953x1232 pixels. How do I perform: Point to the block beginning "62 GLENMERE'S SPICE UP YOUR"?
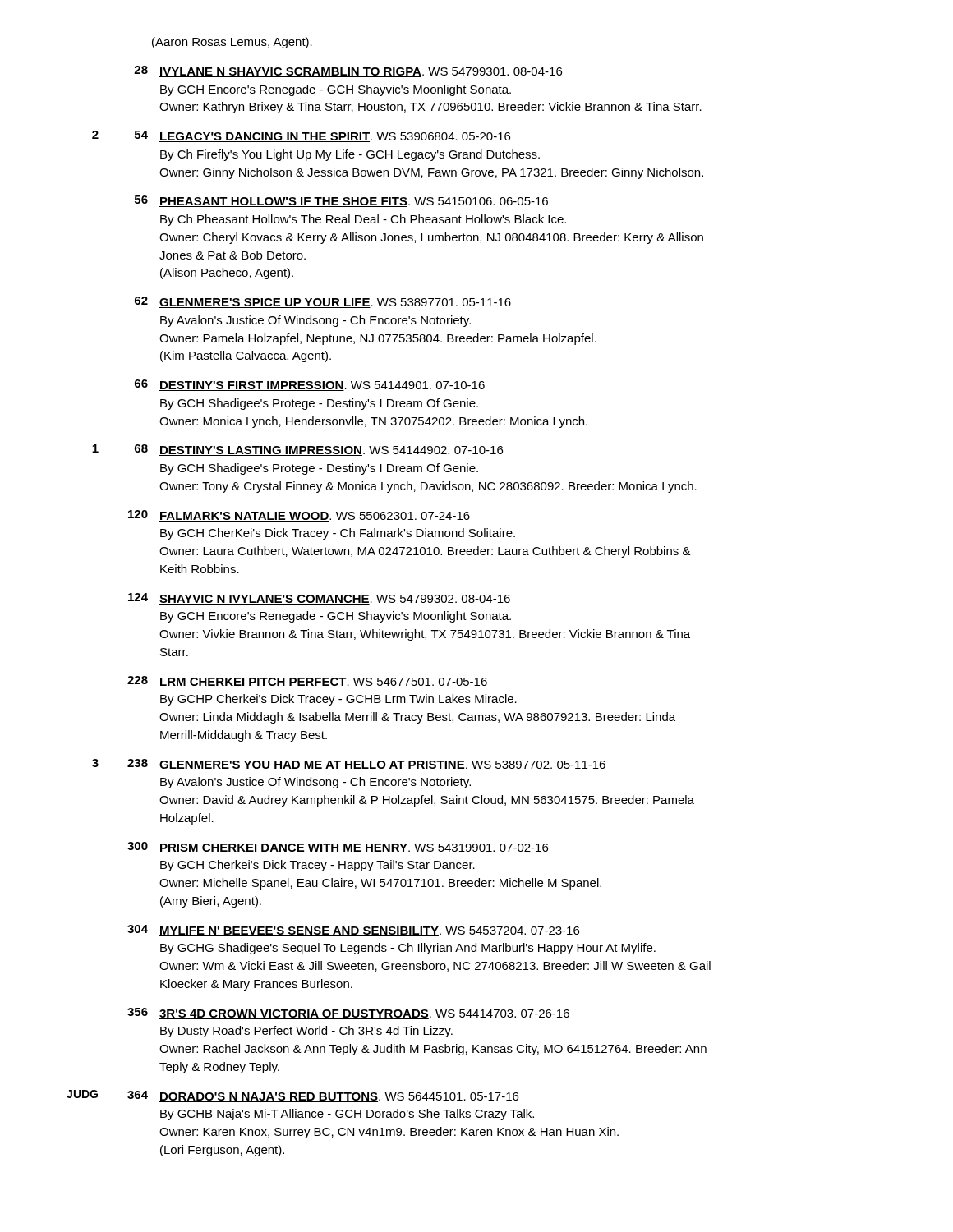point(497,329)
